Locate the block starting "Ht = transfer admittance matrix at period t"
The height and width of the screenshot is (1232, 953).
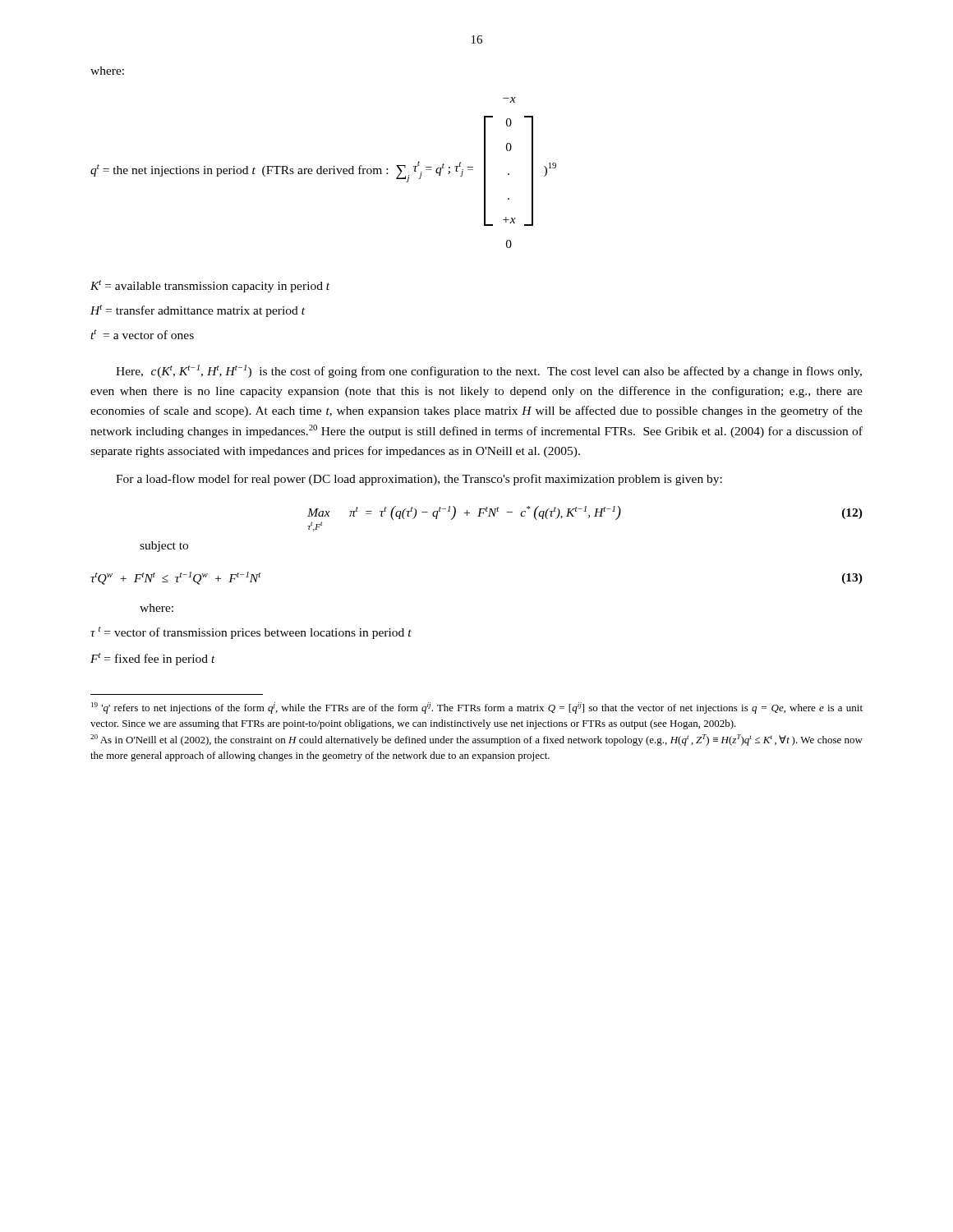[x=198, y=309]
